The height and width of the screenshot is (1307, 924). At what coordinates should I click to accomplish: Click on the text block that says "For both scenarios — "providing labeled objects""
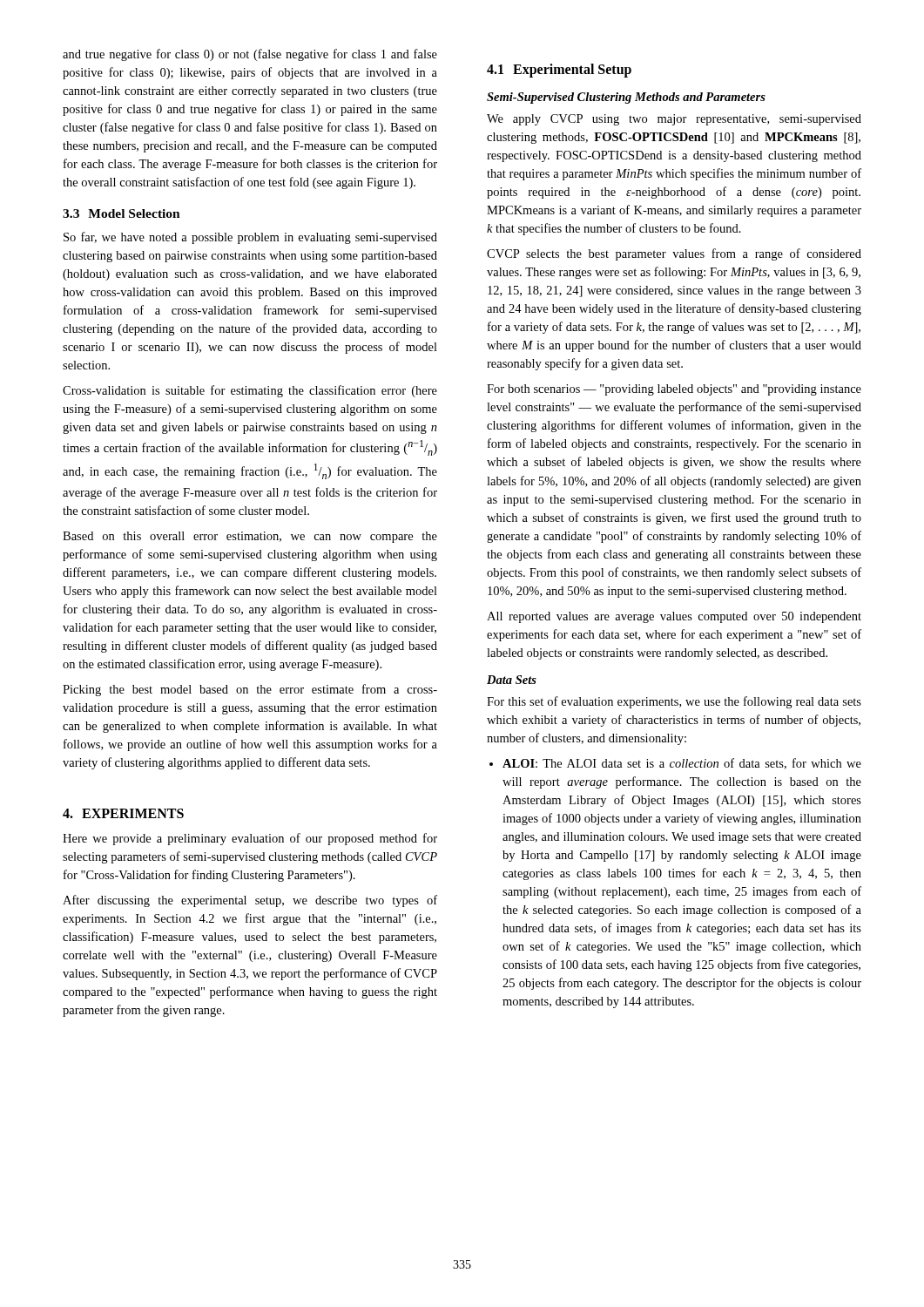[x=674, y=490]
